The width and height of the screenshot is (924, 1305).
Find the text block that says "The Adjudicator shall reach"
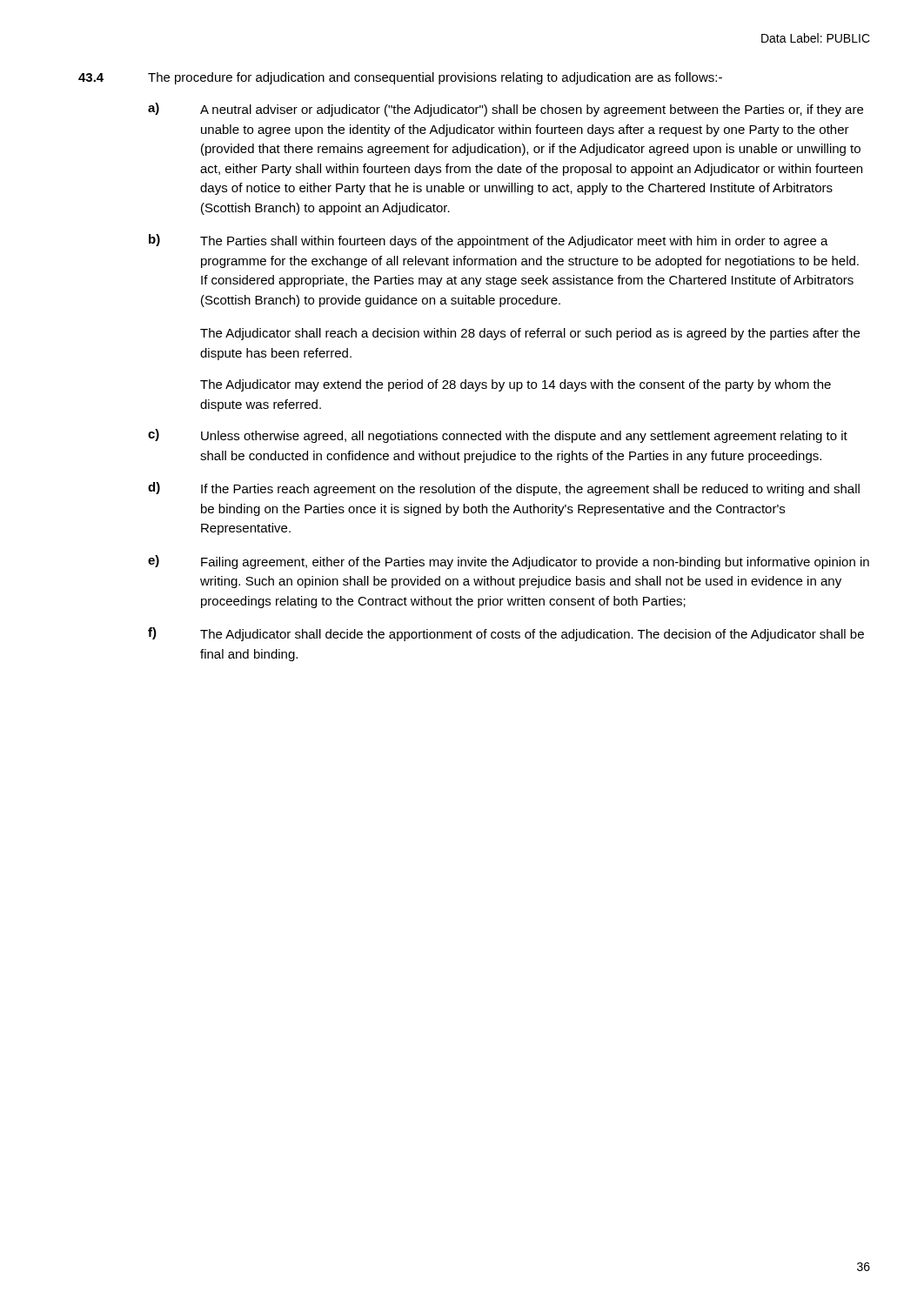tap(530, 343)
